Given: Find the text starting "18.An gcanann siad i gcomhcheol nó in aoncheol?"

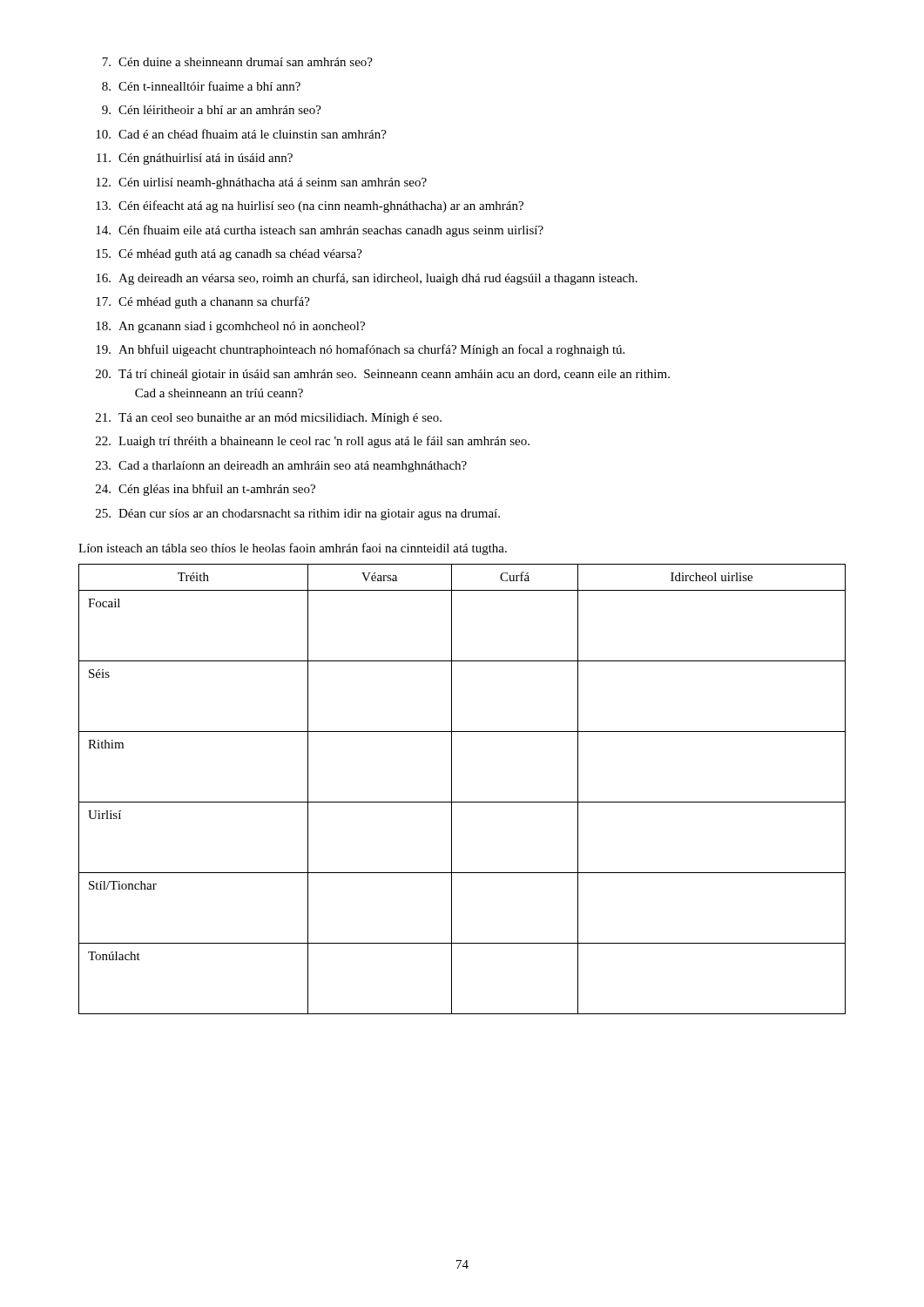Looking at the screenshot, I should click(230, 327).
